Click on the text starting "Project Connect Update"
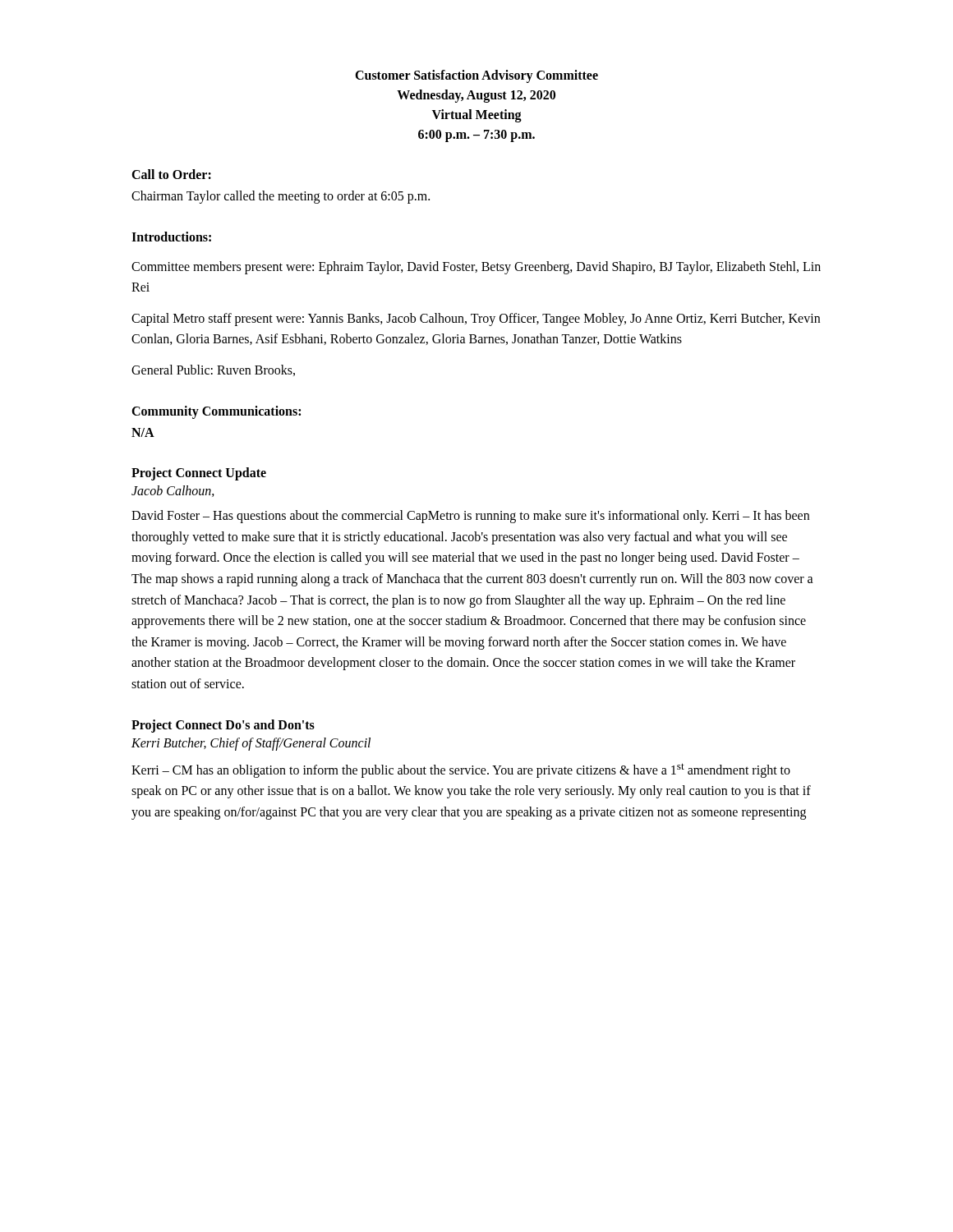 point(199,473)
